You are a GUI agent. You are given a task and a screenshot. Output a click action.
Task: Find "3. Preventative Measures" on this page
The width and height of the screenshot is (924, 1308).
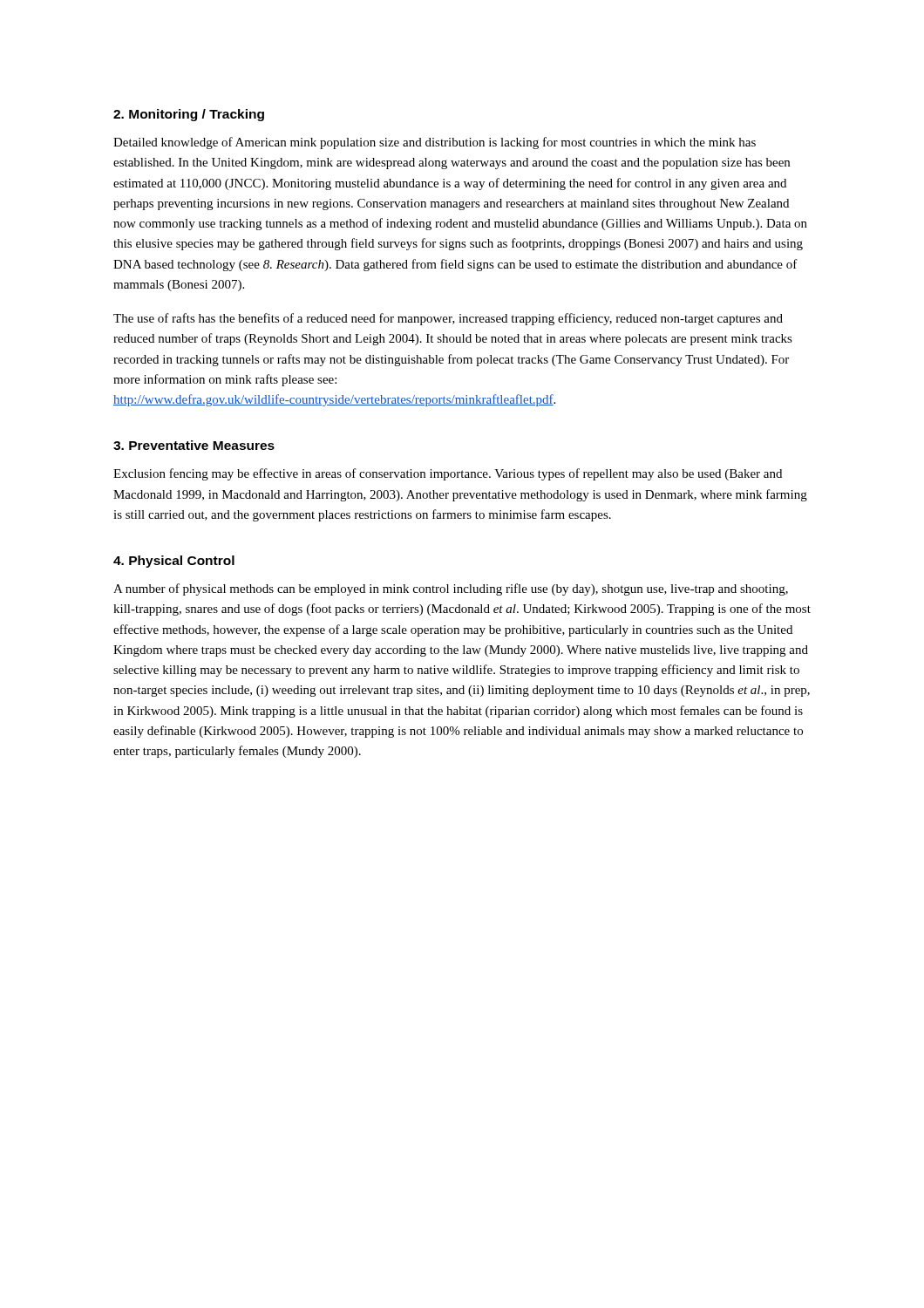(x=194, y=445)
